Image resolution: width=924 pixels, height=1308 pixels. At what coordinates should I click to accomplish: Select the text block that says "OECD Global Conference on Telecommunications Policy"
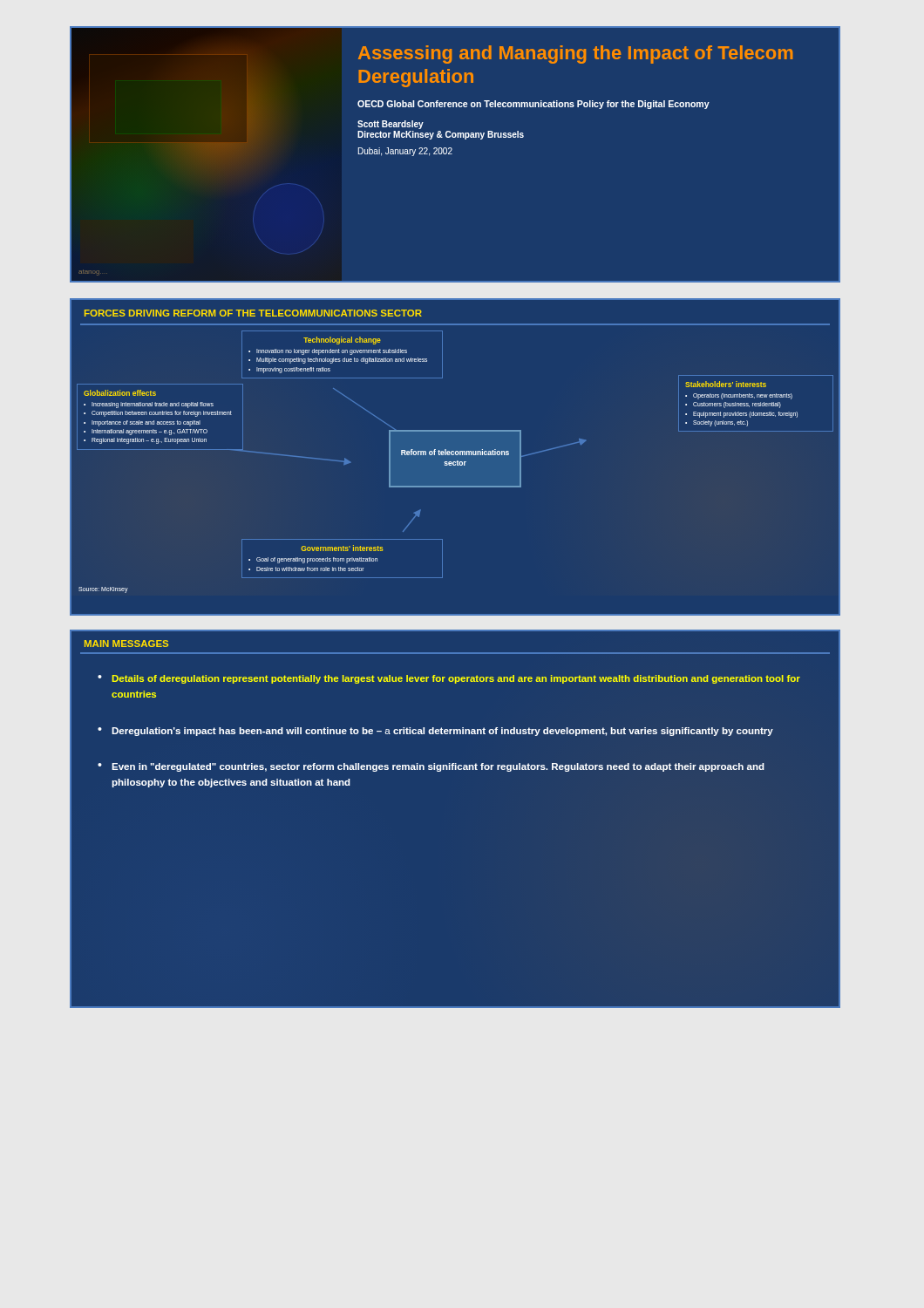[533, 103]
